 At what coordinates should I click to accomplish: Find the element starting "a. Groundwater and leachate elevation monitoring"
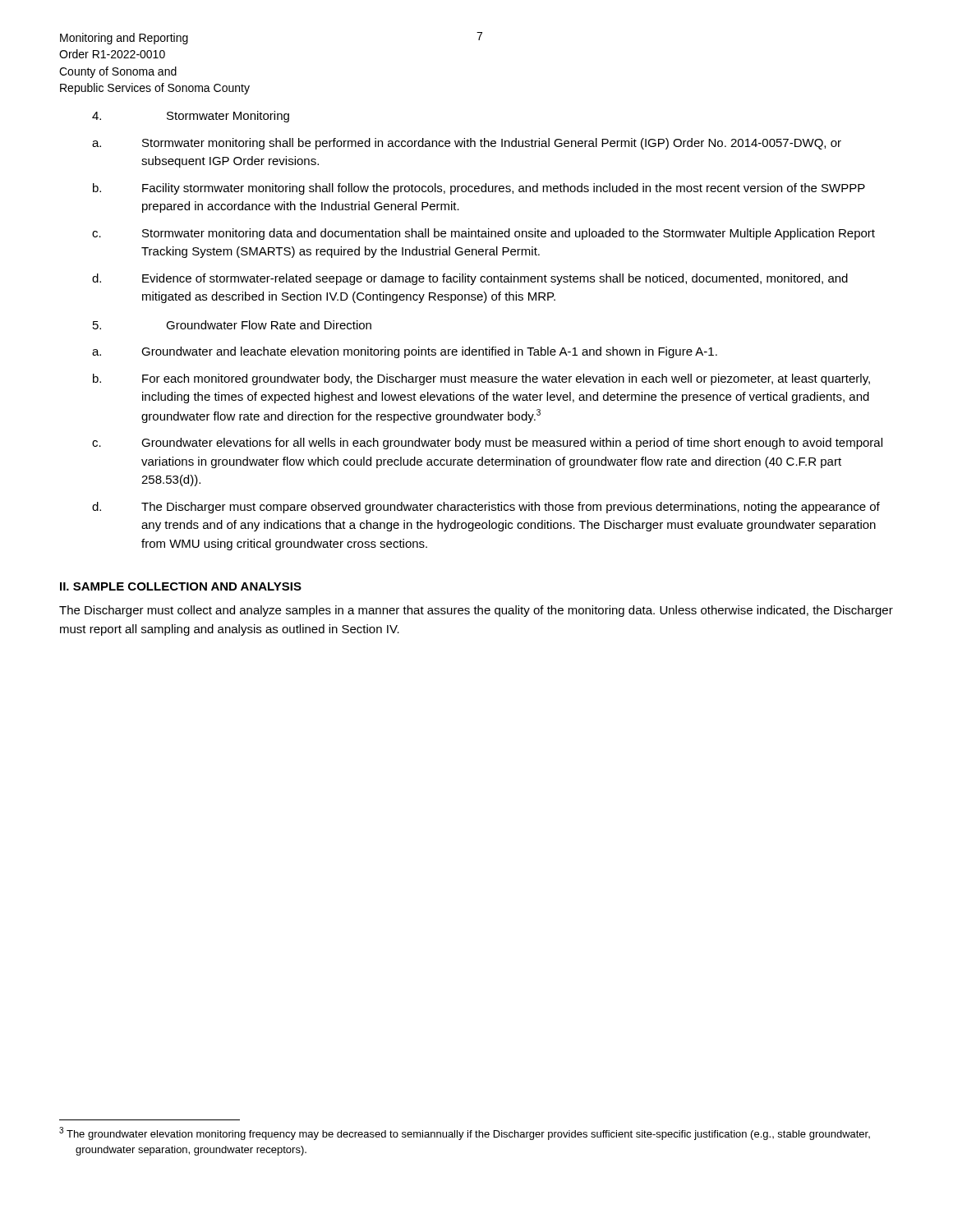click(x=476, y=352)
